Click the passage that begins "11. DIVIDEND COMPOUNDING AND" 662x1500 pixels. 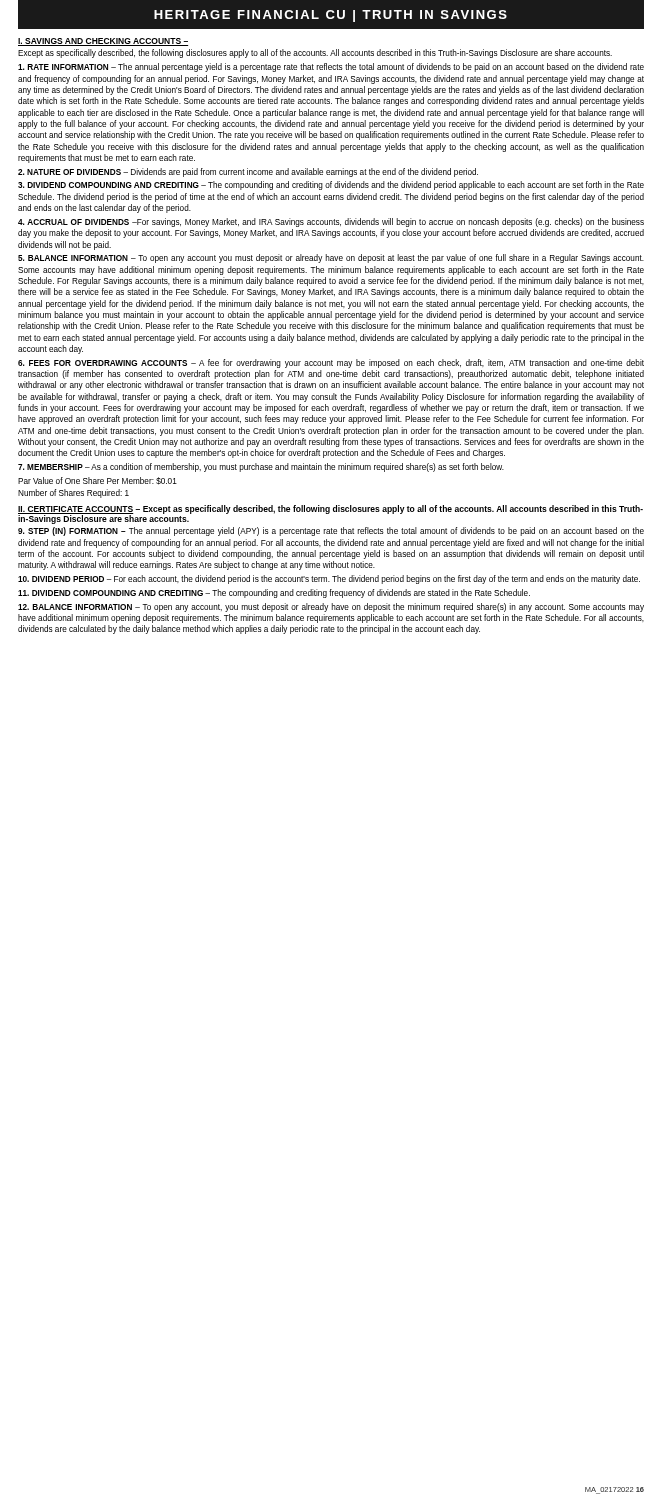point(274,593)
